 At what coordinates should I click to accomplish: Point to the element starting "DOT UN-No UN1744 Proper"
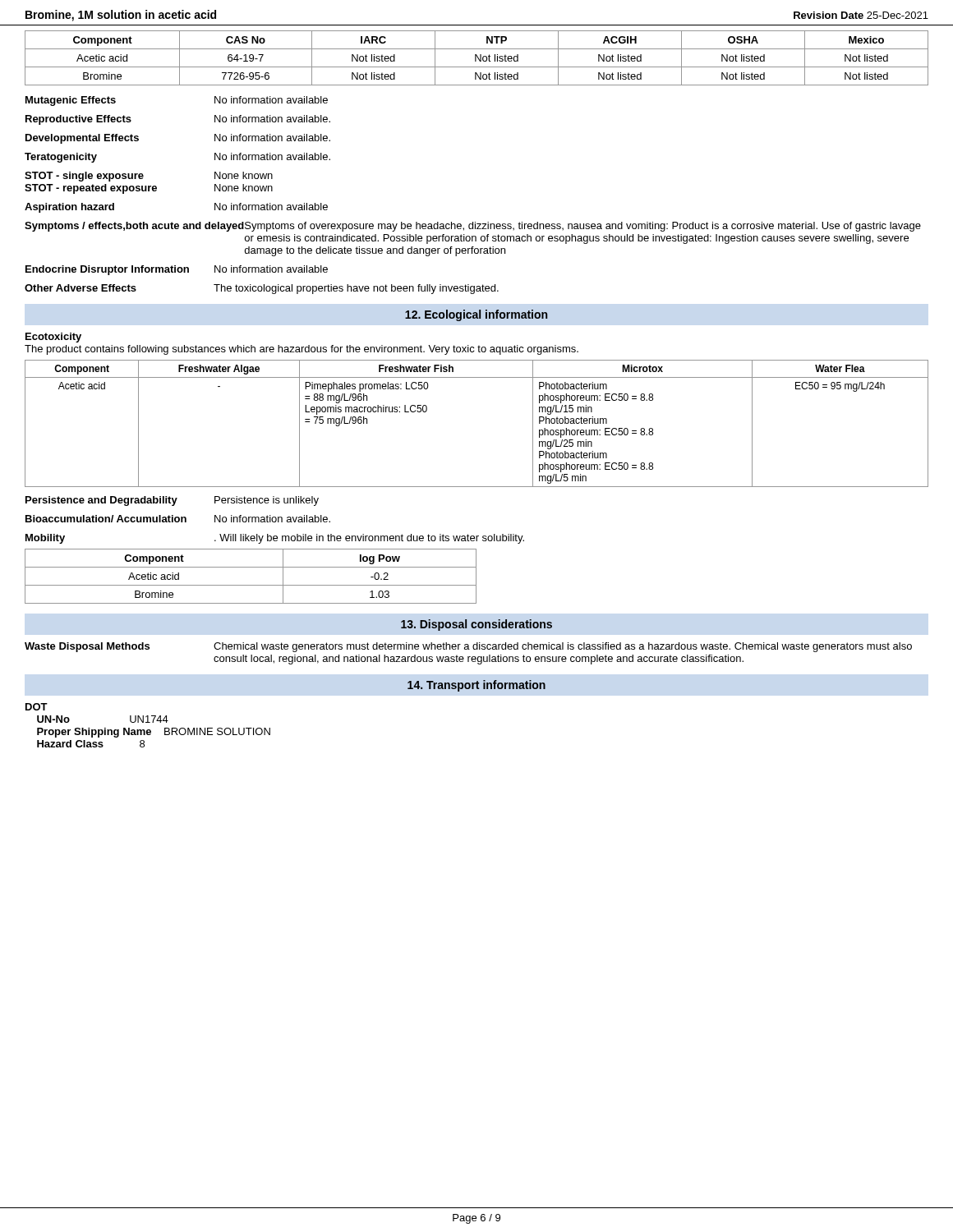148,725
